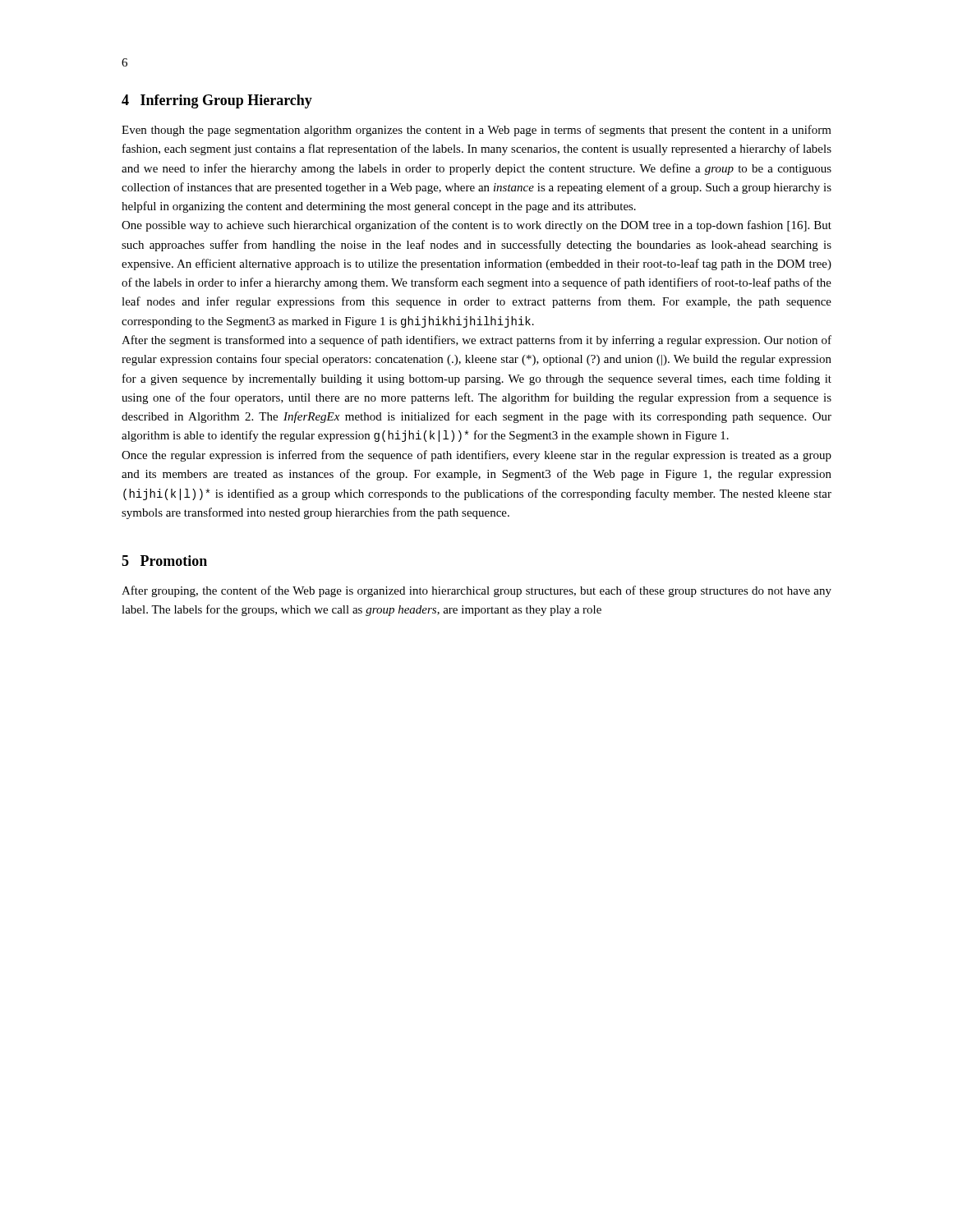Find the text block starting "One possible way to achieve such hierarchical organization"
Image resolution: width=953 pixels, height=1232 pixels.
pos(476,274)
